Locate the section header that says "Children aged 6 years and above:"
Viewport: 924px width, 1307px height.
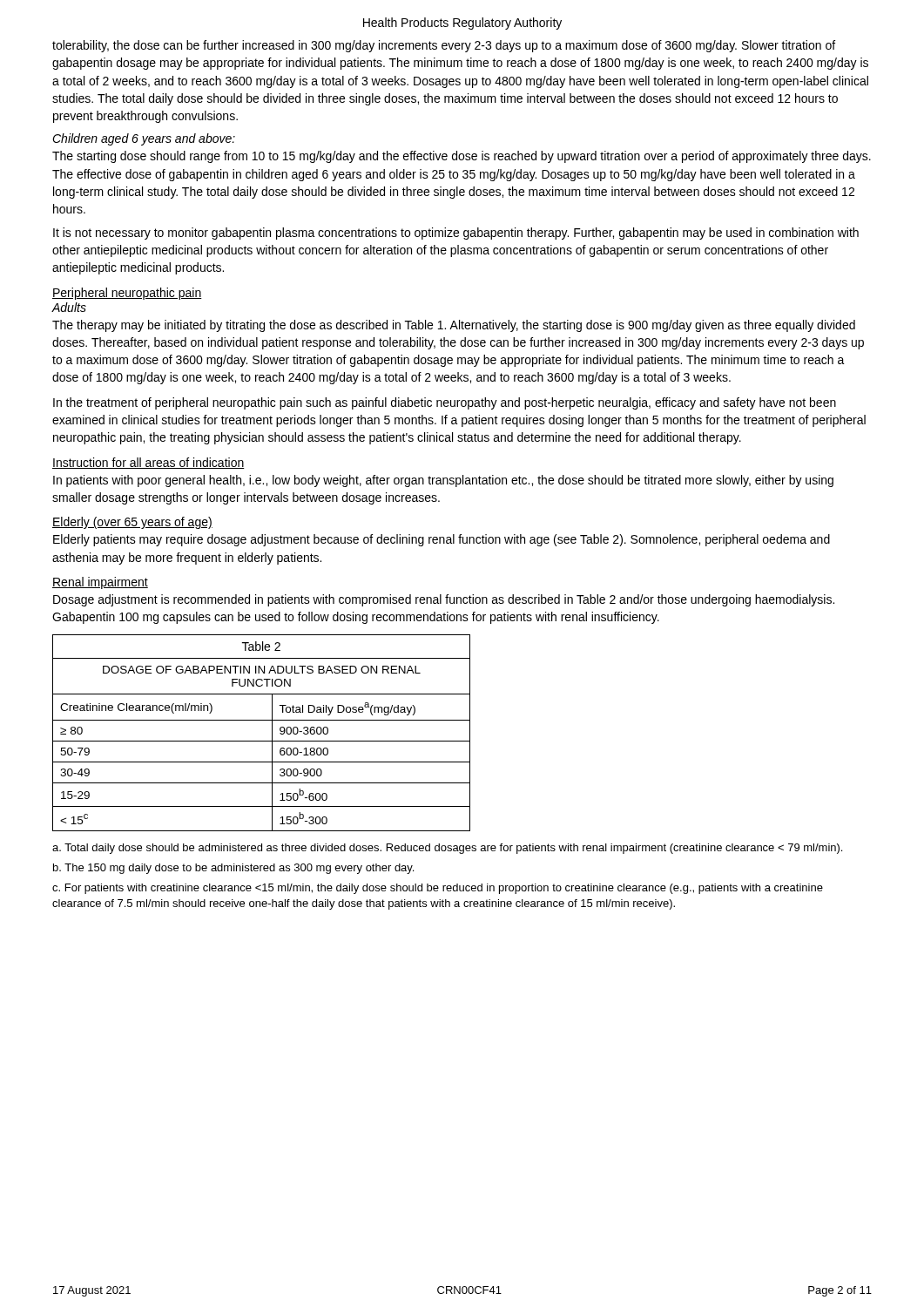tap(144, 139)
